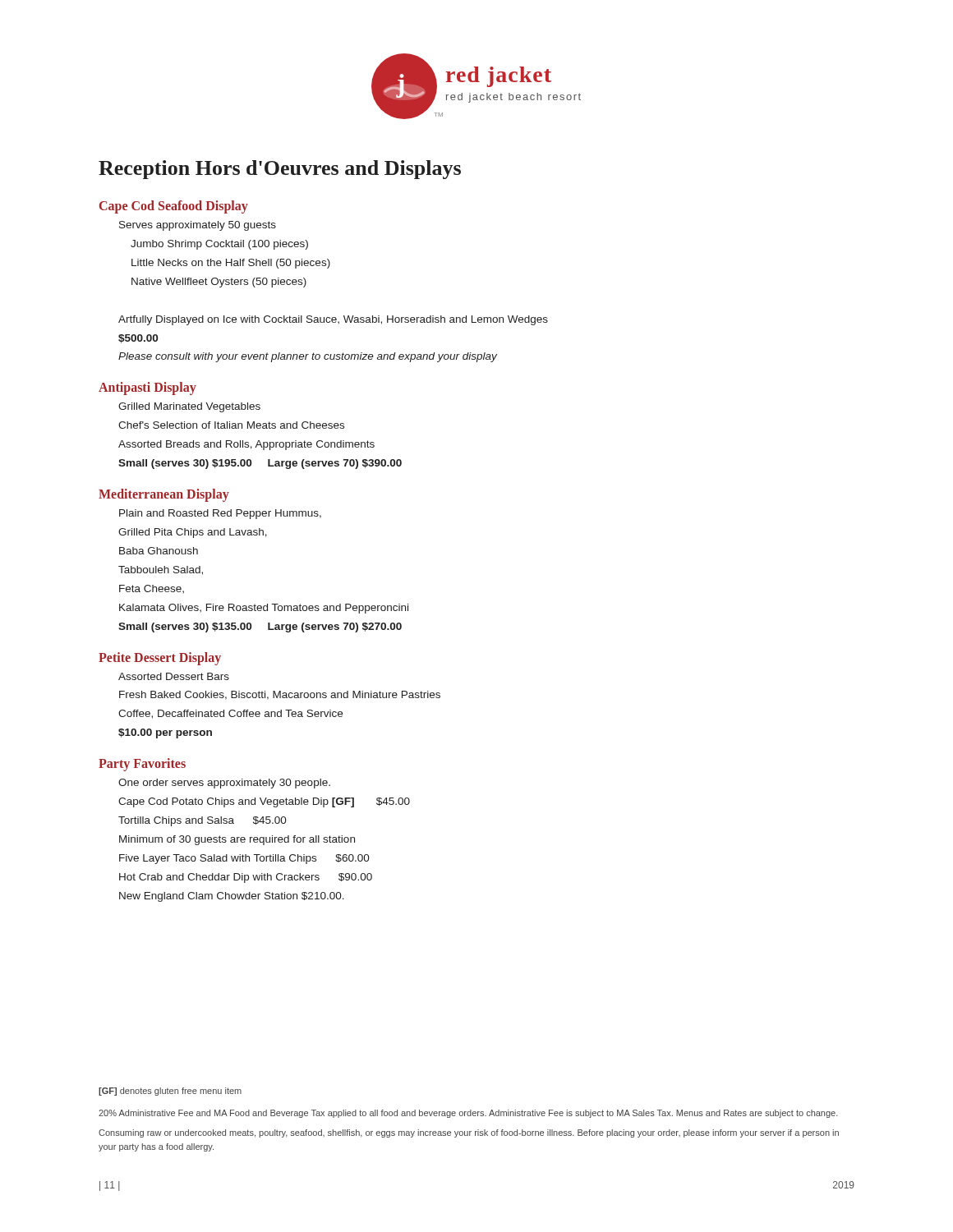Find the section header containing "Petite Dessert Display"
Image resolution: width=953 pixels, height=1232 pixels.
160,657
